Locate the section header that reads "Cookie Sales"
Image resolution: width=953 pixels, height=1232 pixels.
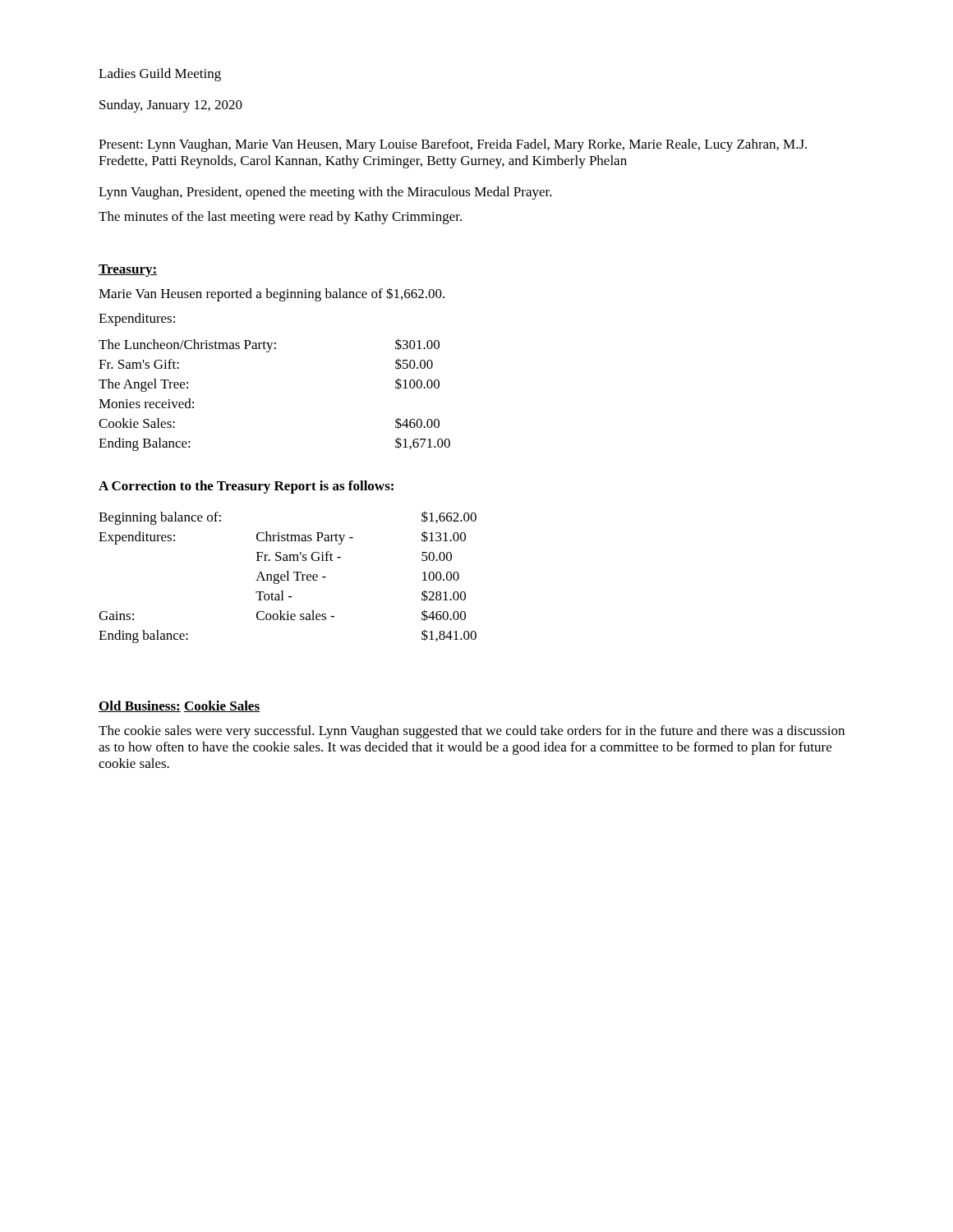222,706
